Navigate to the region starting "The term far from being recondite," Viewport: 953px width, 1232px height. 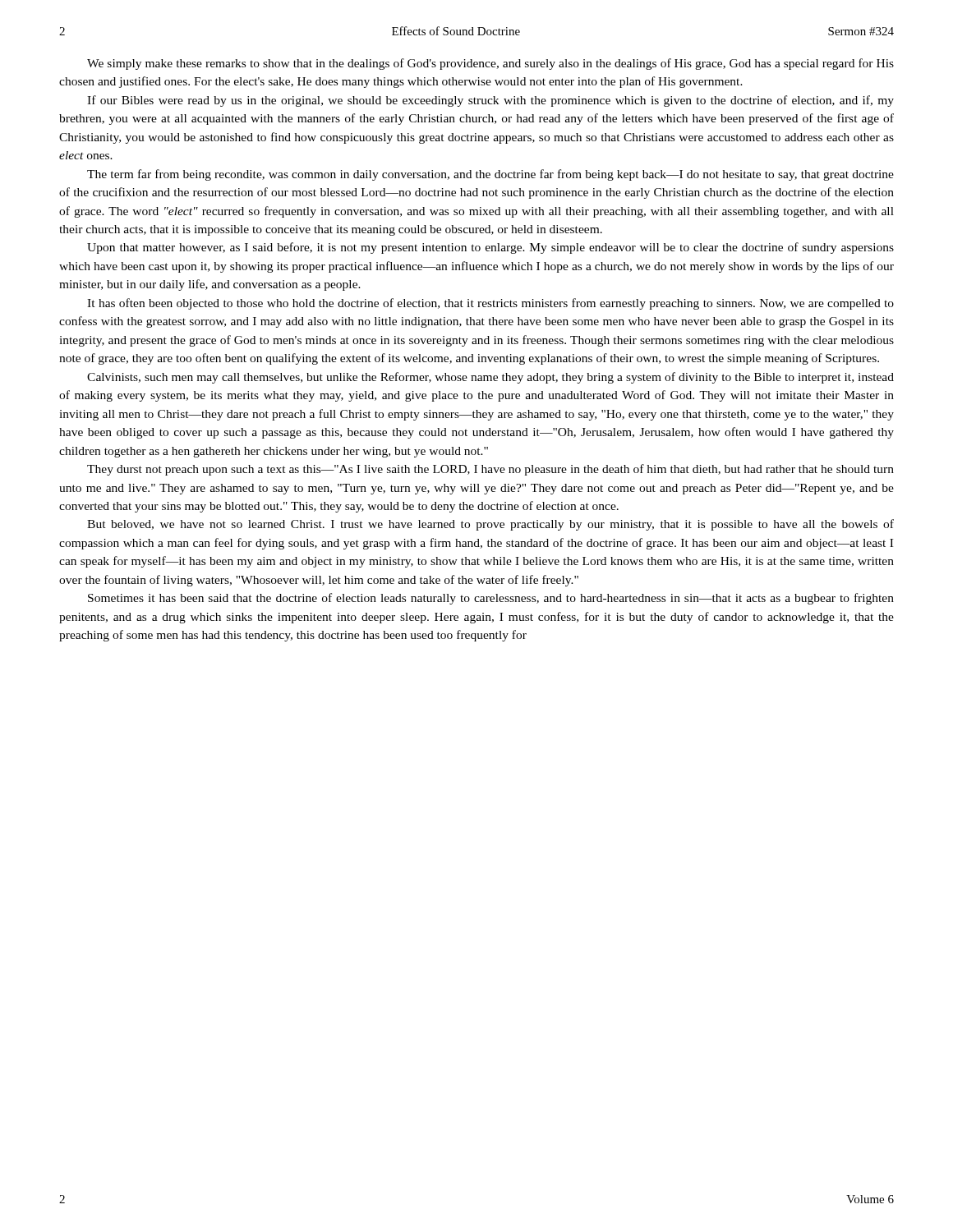[x=476, y=202]
